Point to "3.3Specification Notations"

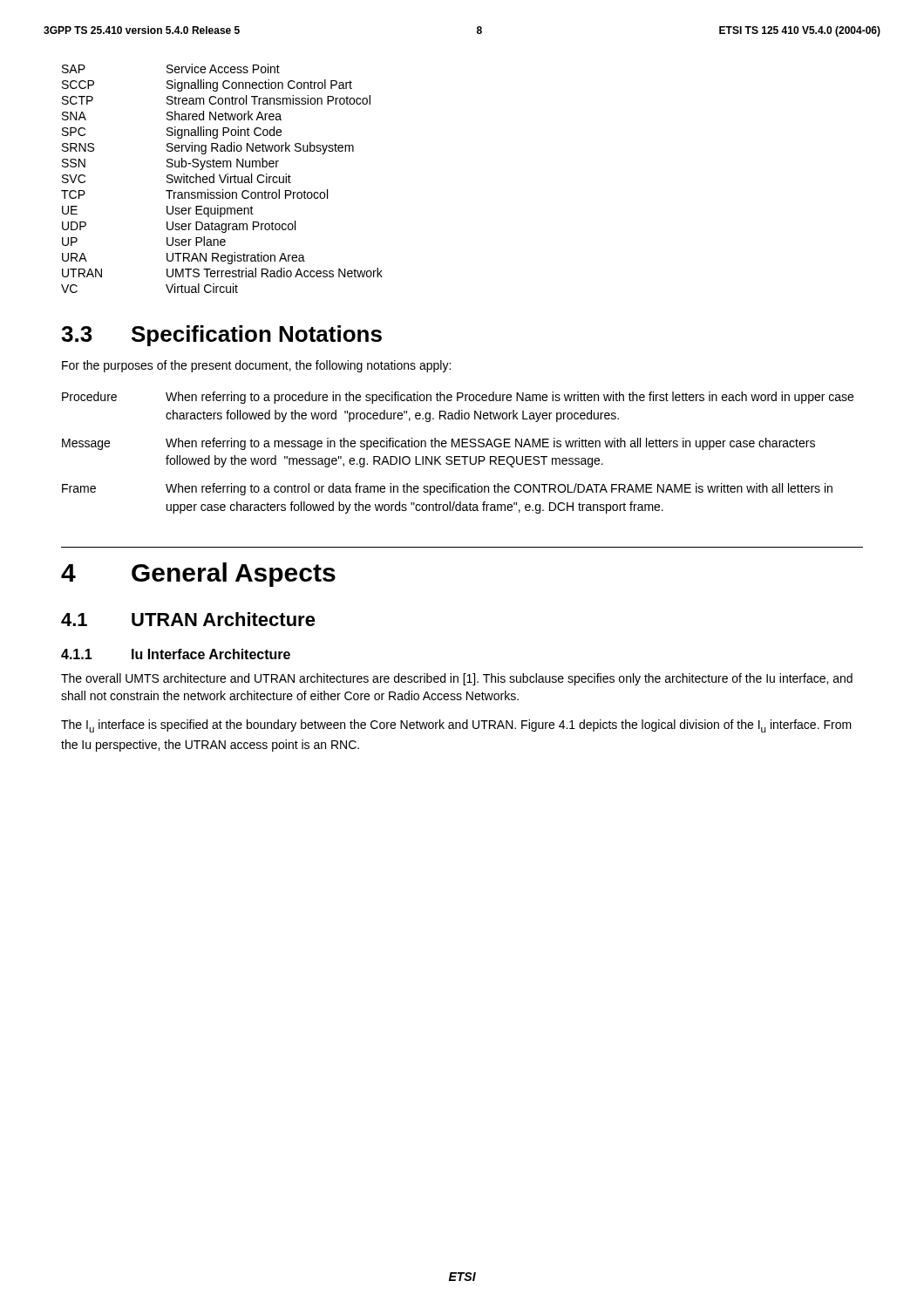click(x=222, y=334)
